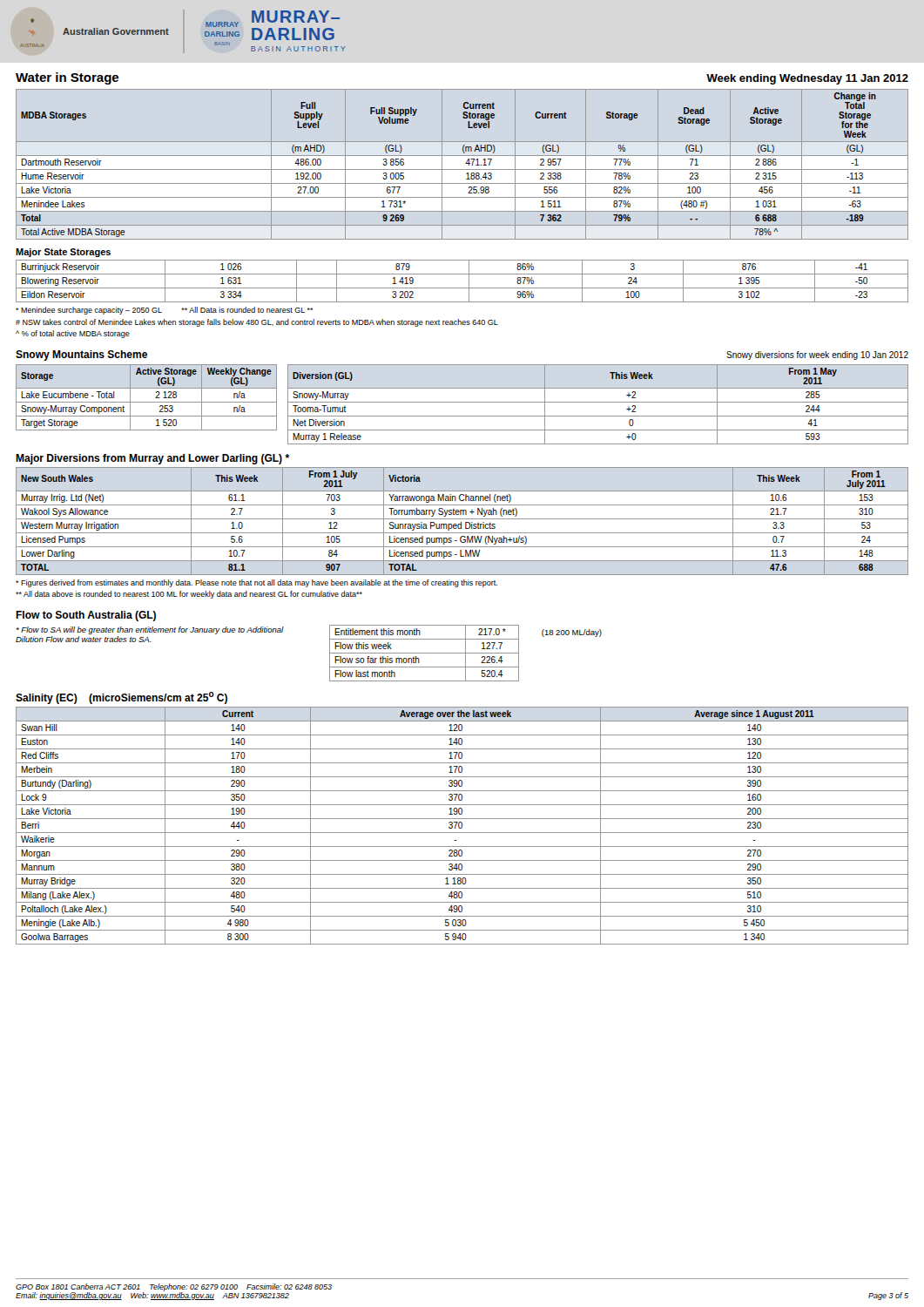Locate the table with the text "5 450"
Screen dimensions: 1307x924
462,825
